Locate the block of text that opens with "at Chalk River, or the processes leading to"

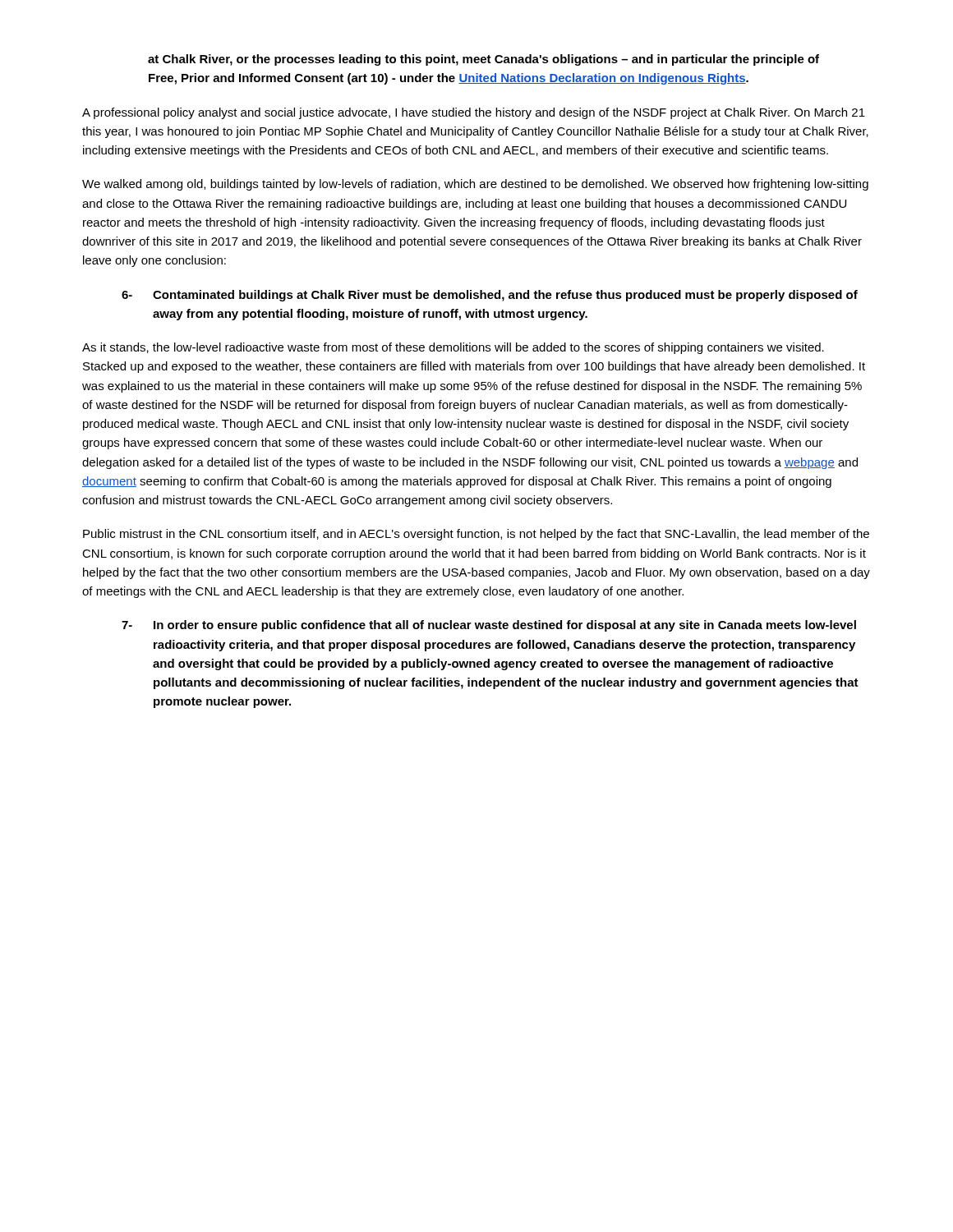[493, 68]
